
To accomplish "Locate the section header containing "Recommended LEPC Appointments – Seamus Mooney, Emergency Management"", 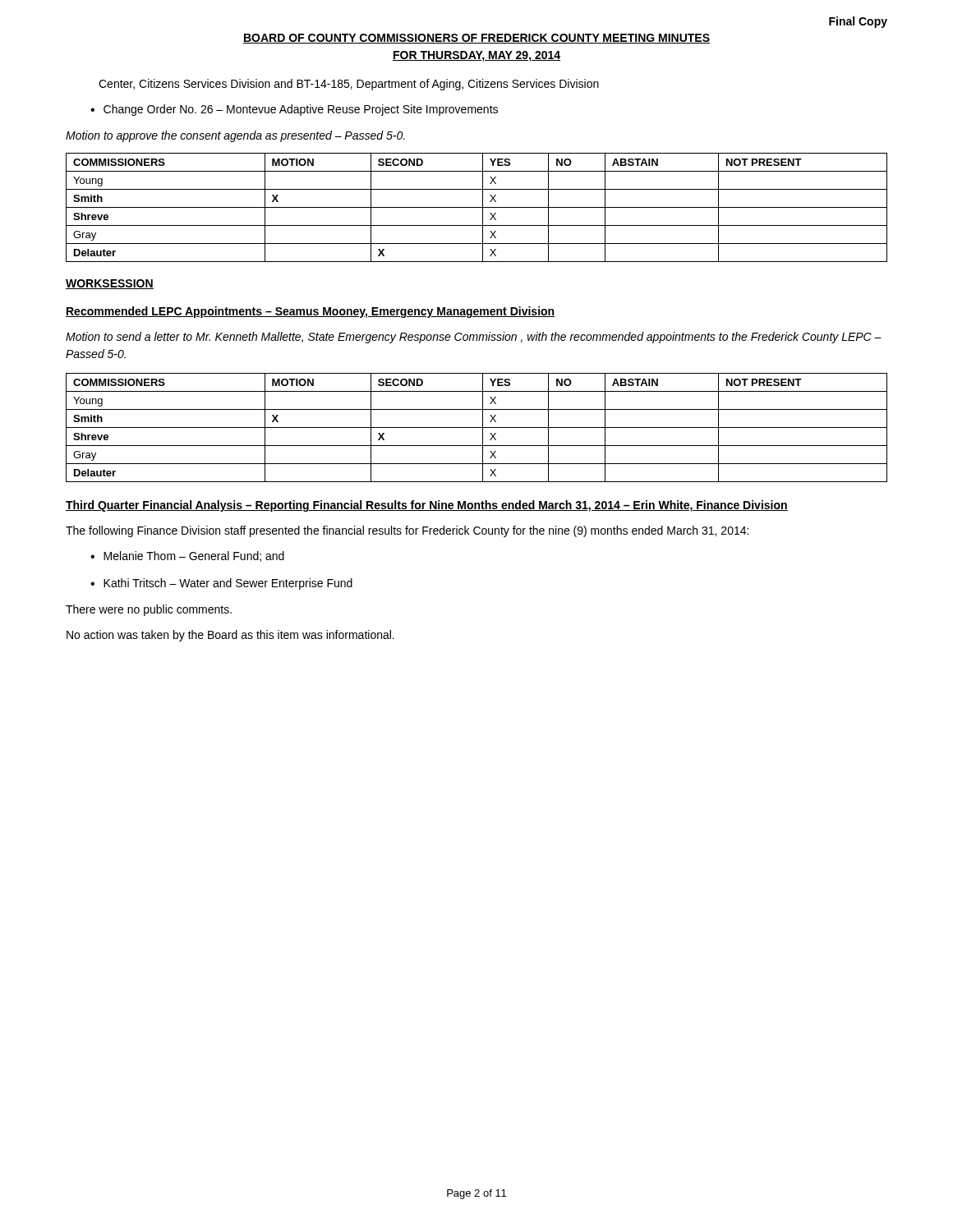I will (310, 312).
